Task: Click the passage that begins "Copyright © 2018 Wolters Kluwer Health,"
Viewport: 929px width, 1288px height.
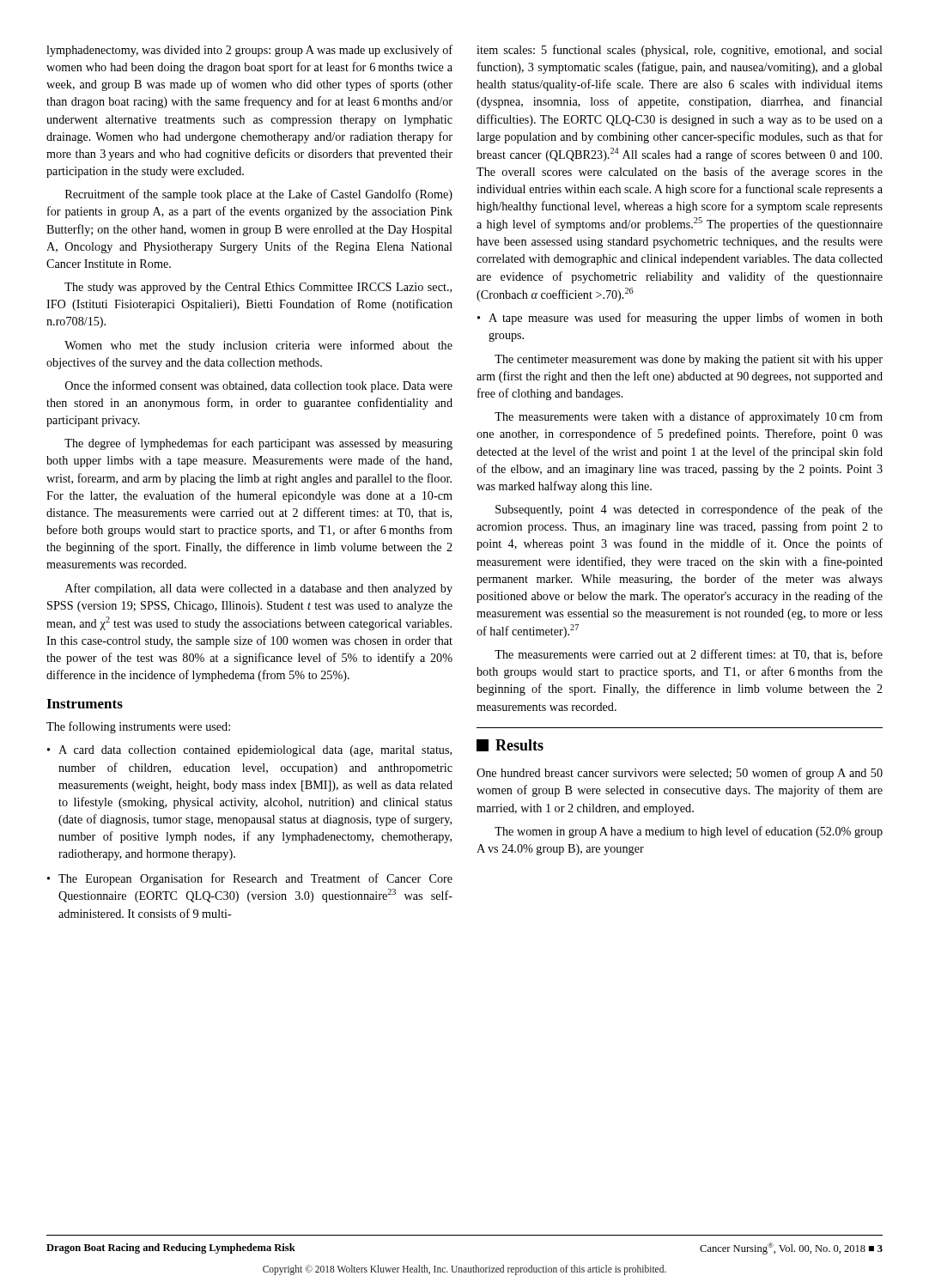Action: pos(464,1269)
